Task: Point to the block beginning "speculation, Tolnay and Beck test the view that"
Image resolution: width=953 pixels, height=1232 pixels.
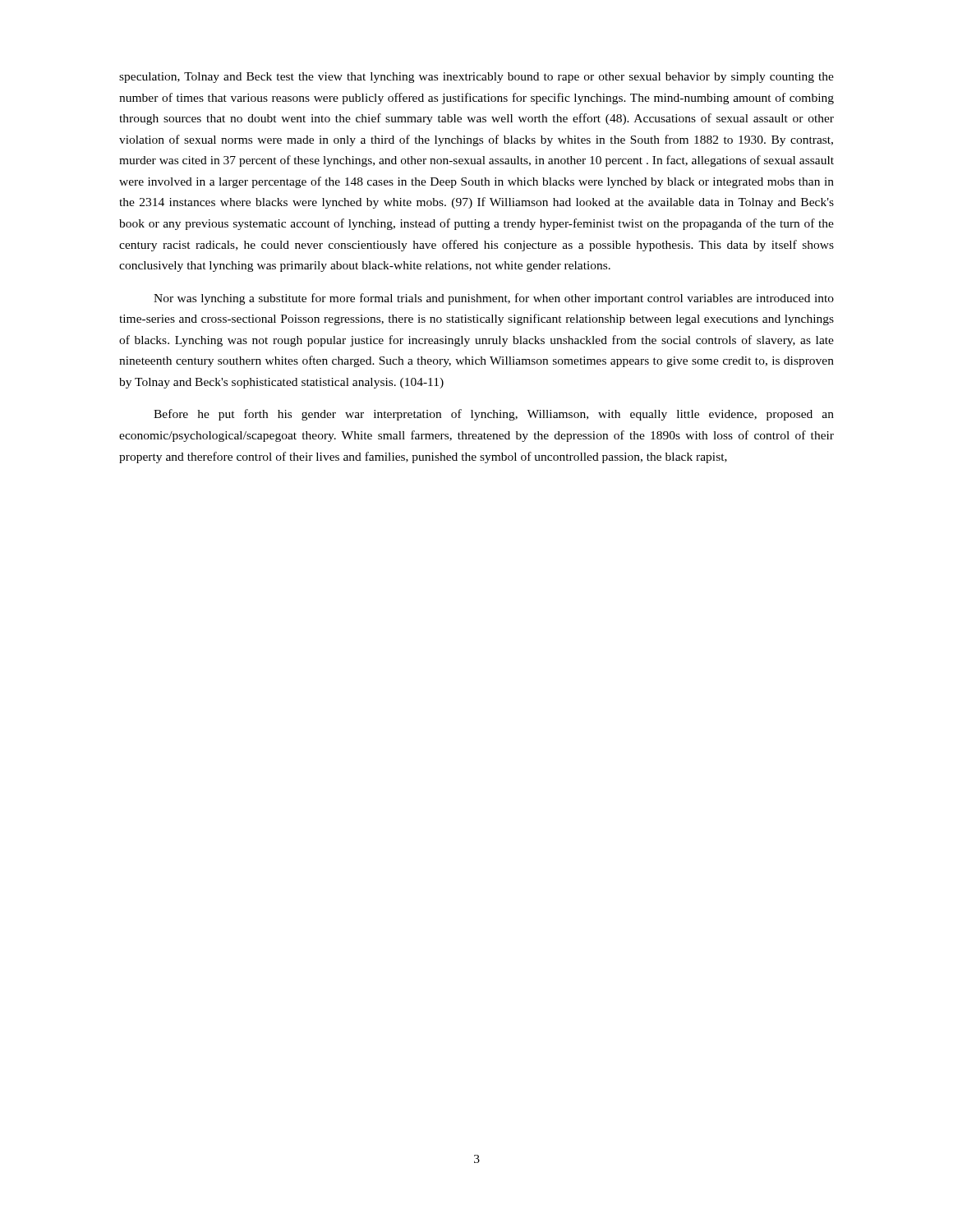Action: coord(476,170)
